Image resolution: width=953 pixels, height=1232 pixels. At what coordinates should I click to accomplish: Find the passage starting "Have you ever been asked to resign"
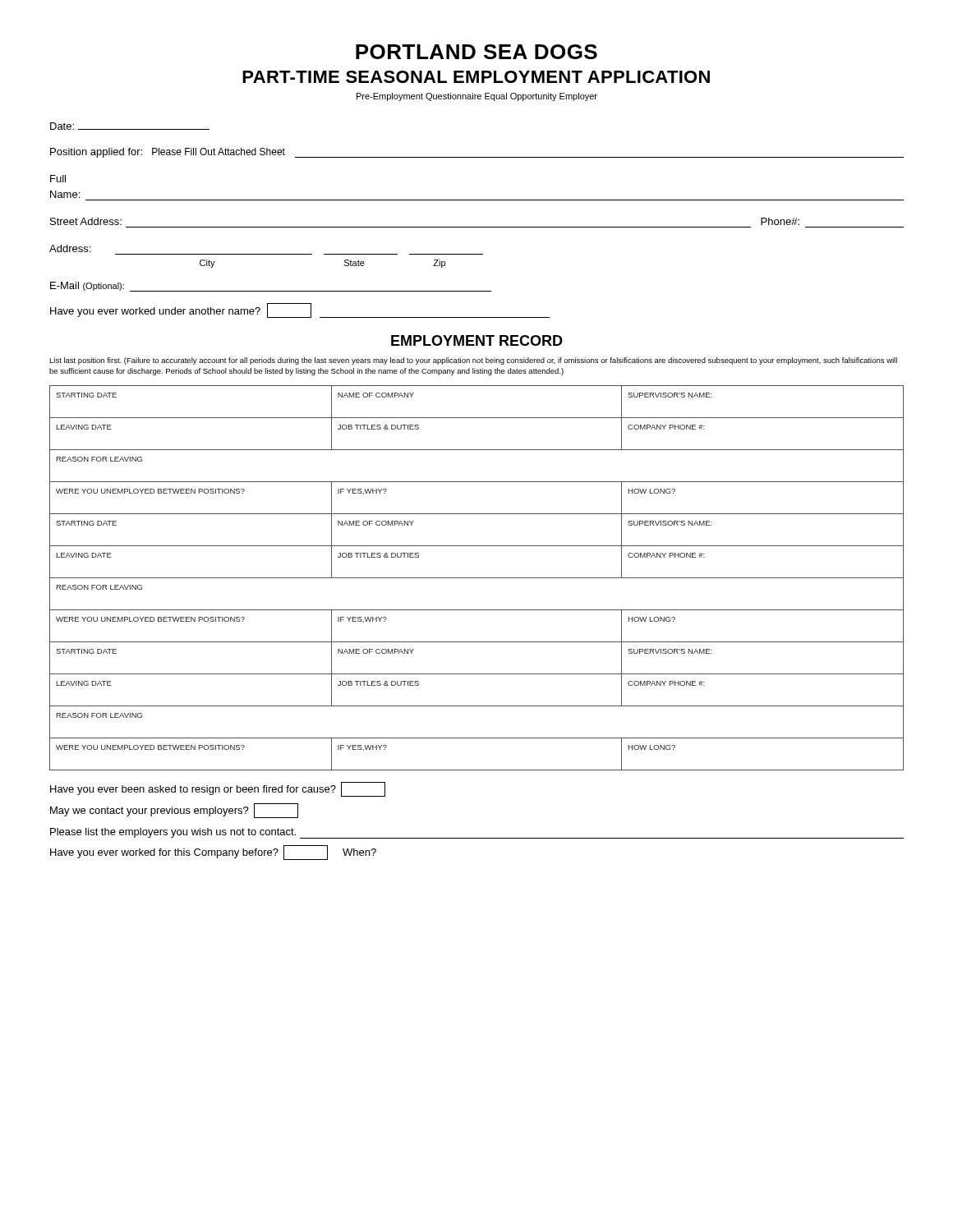(217, 789)
